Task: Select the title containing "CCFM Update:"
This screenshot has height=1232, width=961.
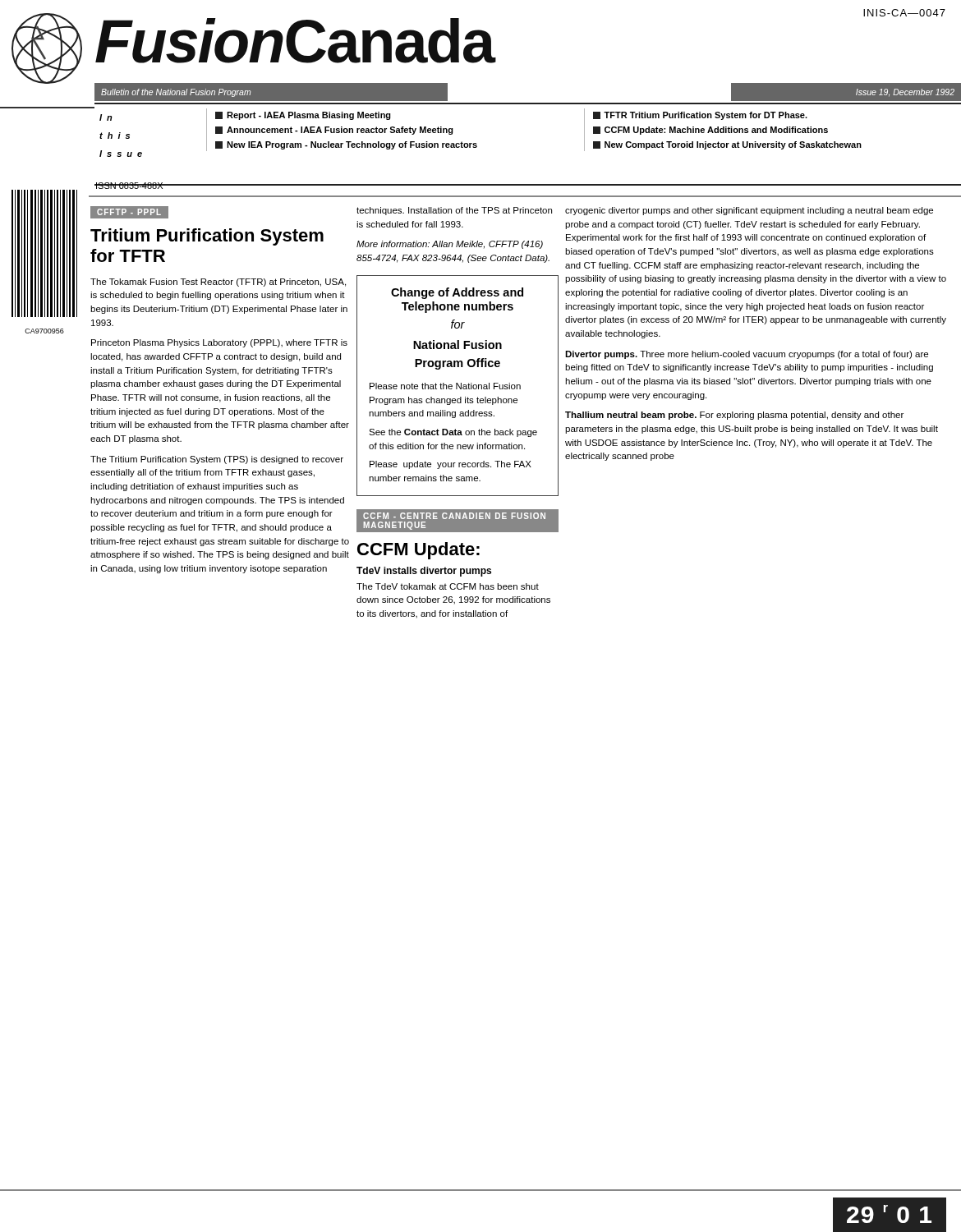Action: click(419, 549)
